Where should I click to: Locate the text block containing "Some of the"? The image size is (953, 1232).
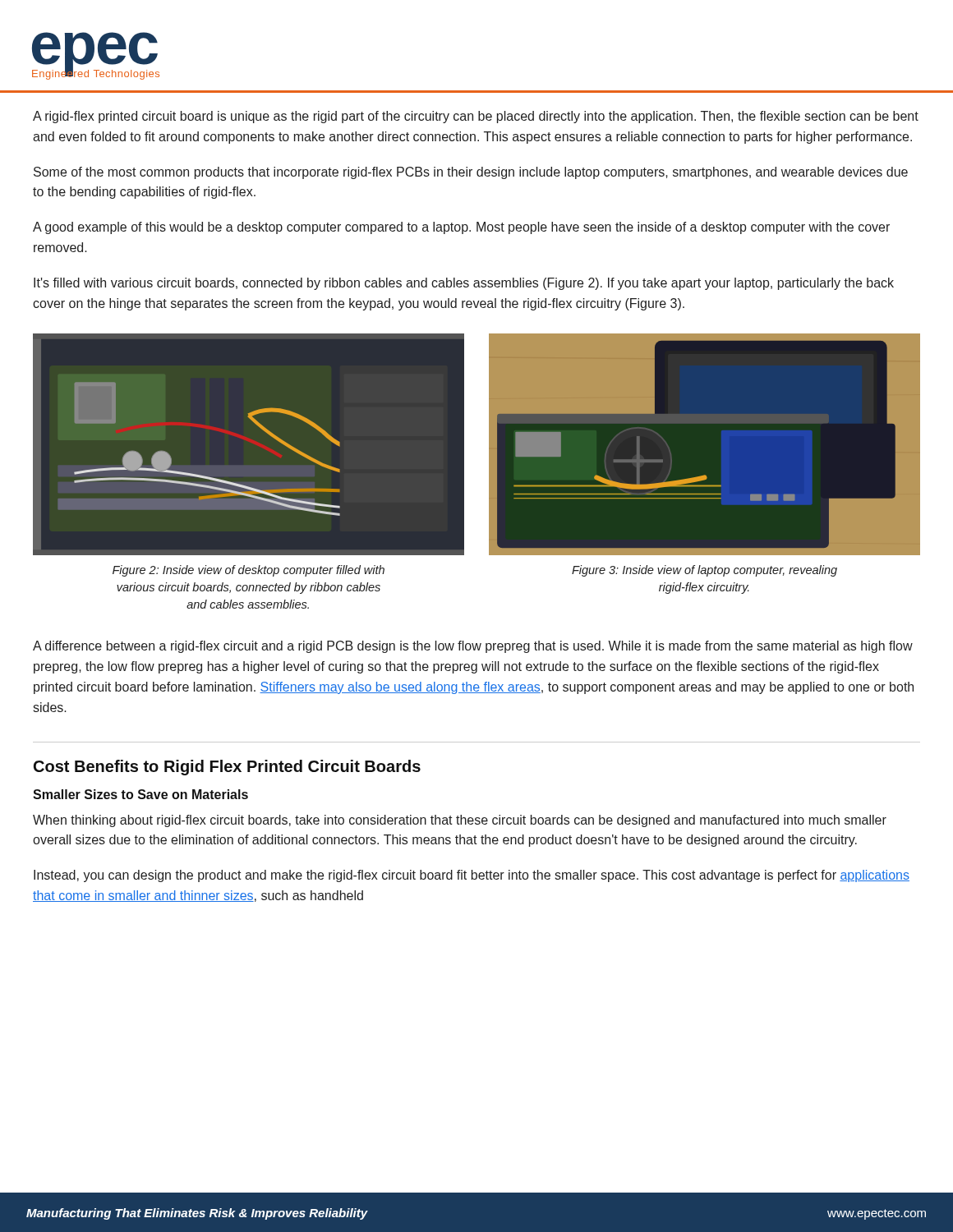[471, 182]
